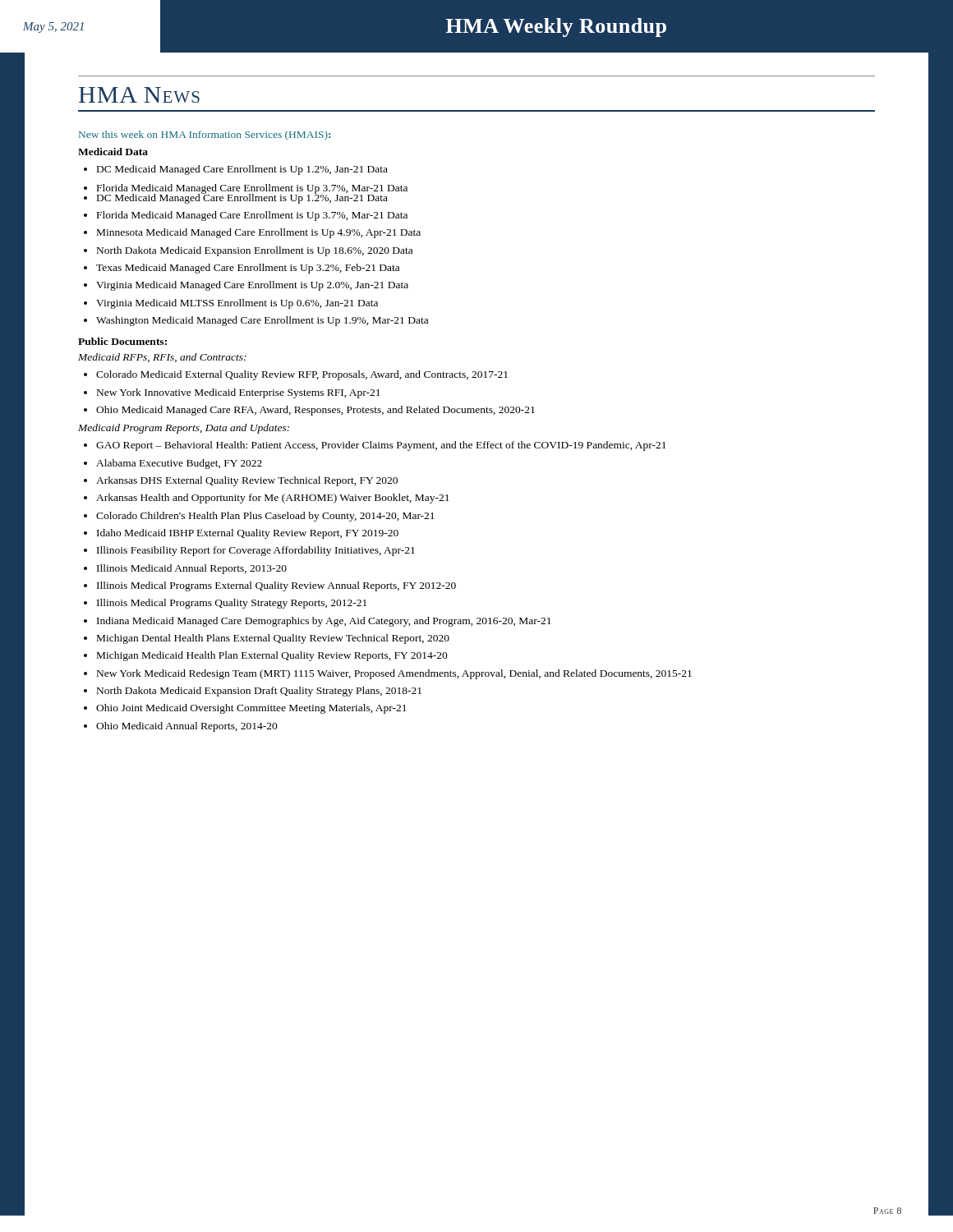
Task: Select the text block starting "GAO Report – Behavioral Health: Patient Access, Provider"
Action: pos(381,445)
